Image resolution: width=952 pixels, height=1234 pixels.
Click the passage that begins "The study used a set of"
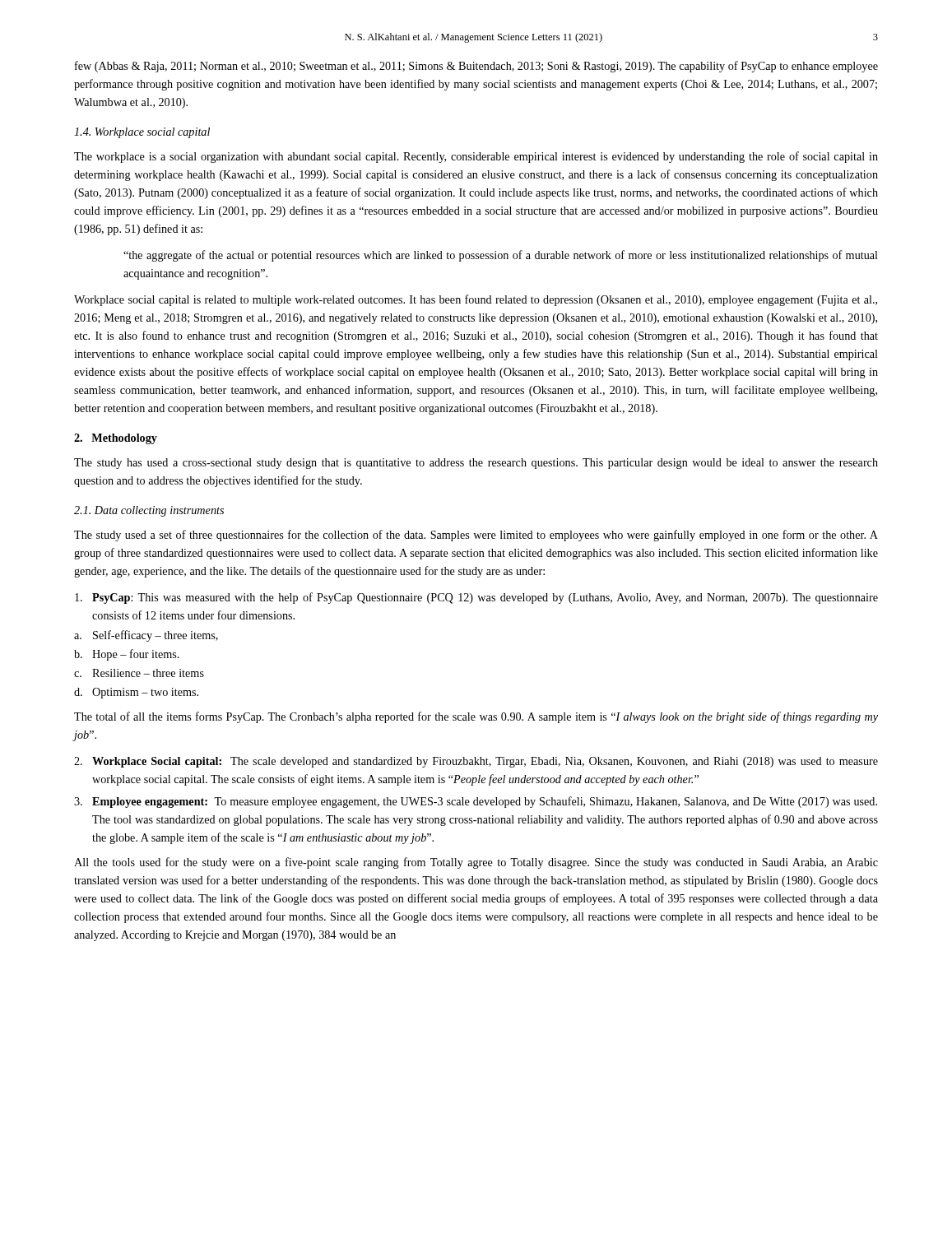tap(476, 553)
